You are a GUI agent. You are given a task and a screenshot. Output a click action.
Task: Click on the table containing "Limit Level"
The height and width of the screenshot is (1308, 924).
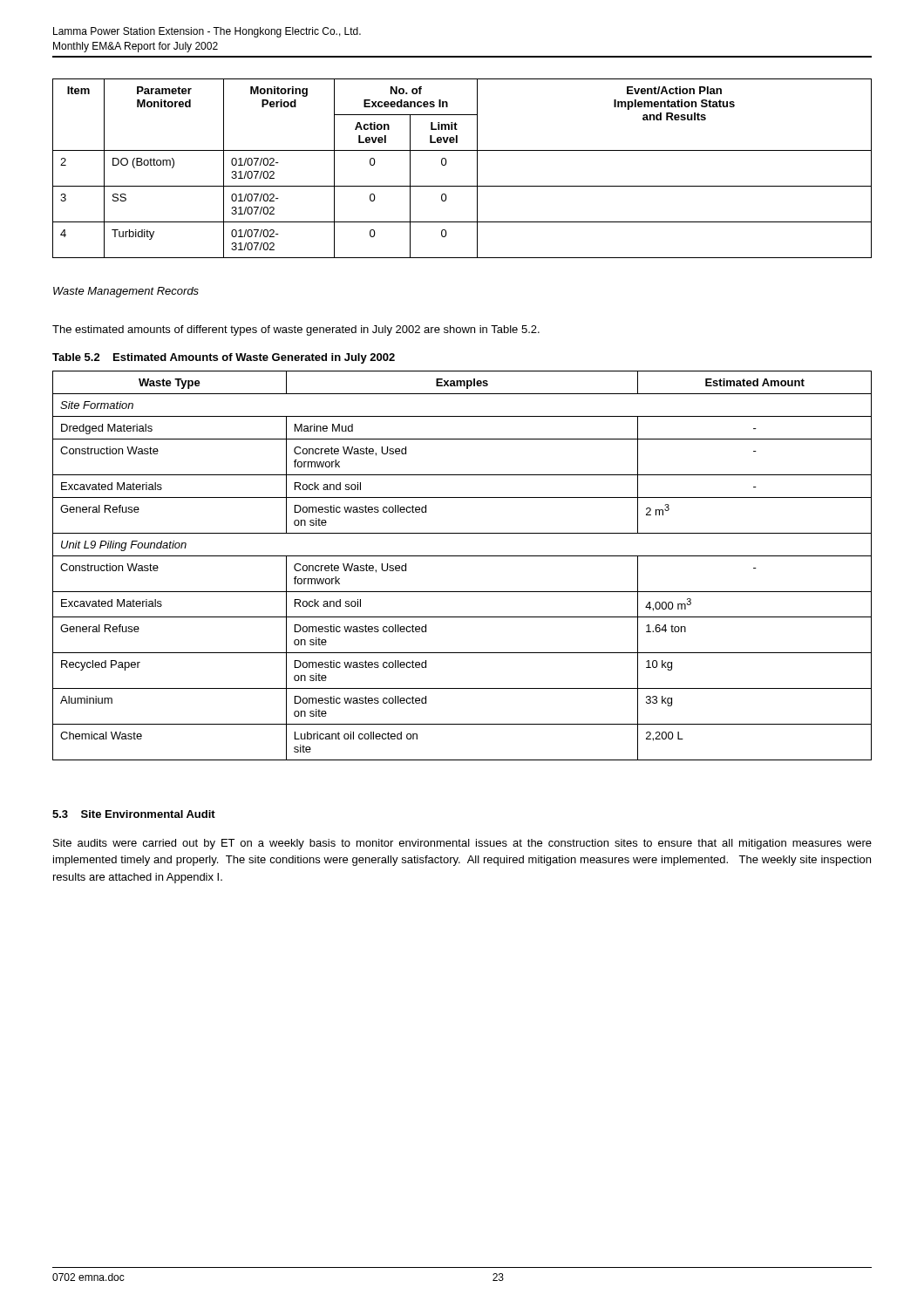tap(462, 168)
